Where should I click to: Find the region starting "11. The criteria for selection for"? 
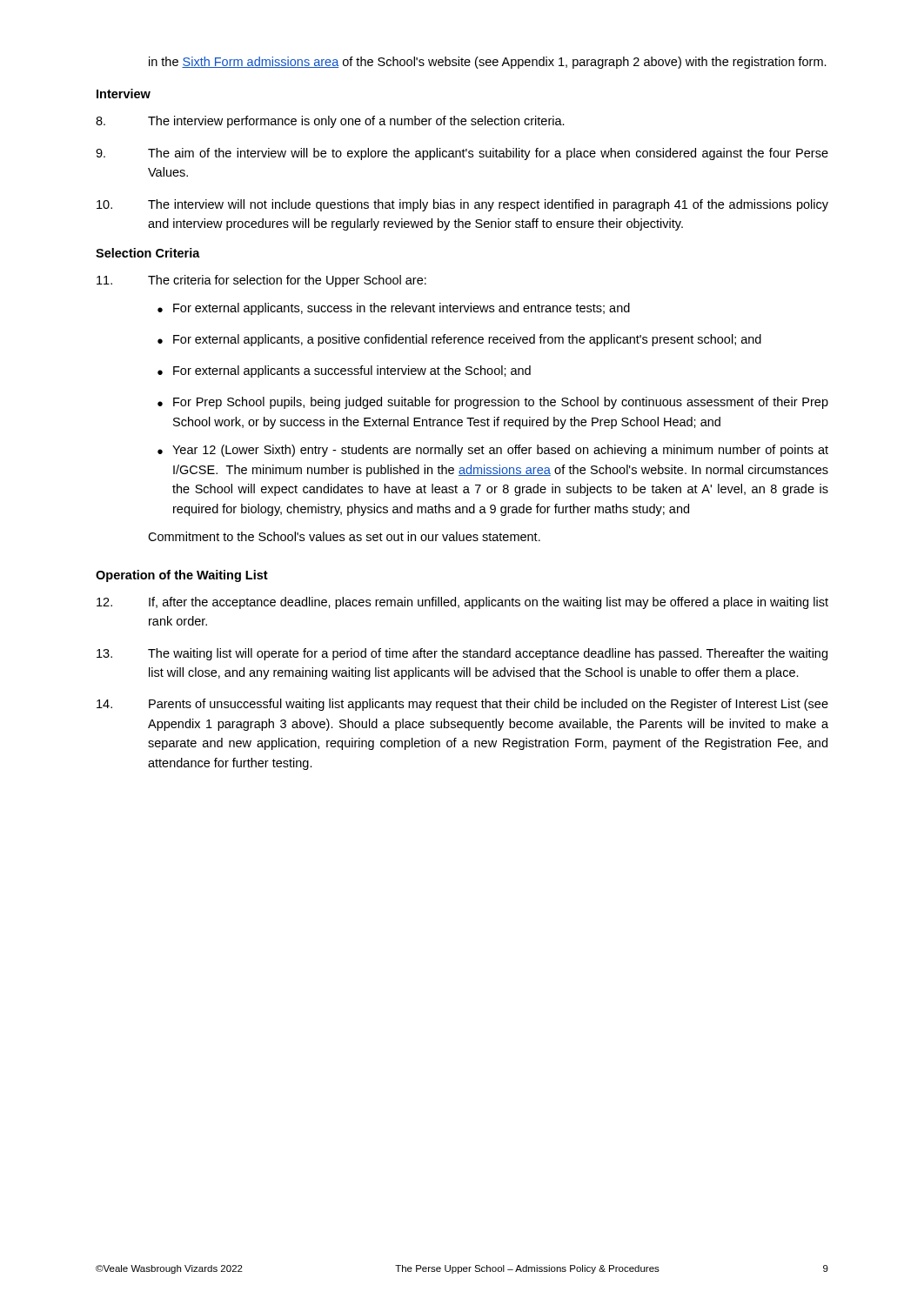pos(462,413)
